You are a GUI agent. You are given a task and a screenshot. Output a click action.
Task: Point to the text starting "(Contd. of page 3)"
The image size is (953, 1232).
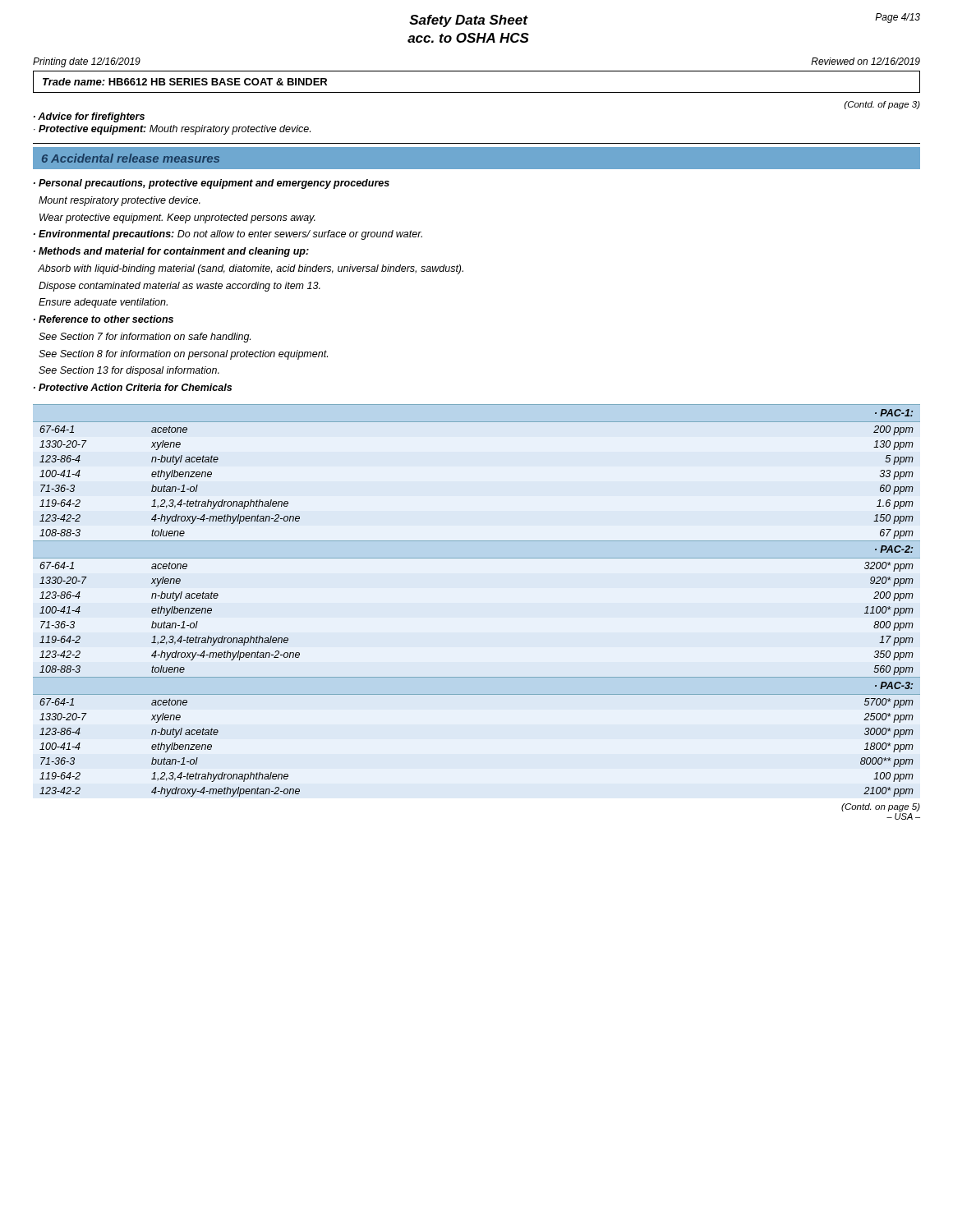[x=882, y=104]
